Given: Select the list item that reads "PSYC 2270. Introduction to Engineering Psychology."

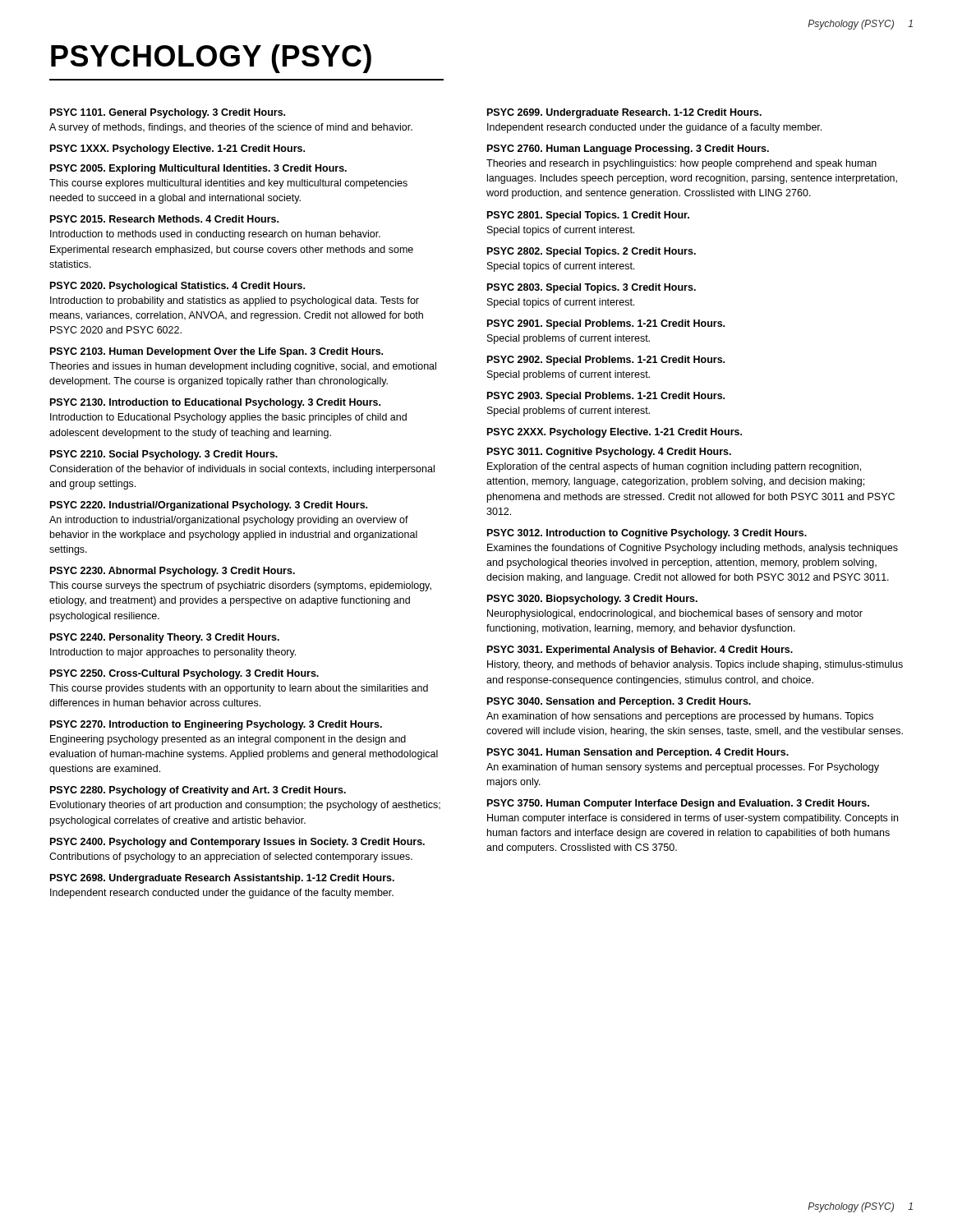Looking at the screenshot, I should tap(246, 748).
